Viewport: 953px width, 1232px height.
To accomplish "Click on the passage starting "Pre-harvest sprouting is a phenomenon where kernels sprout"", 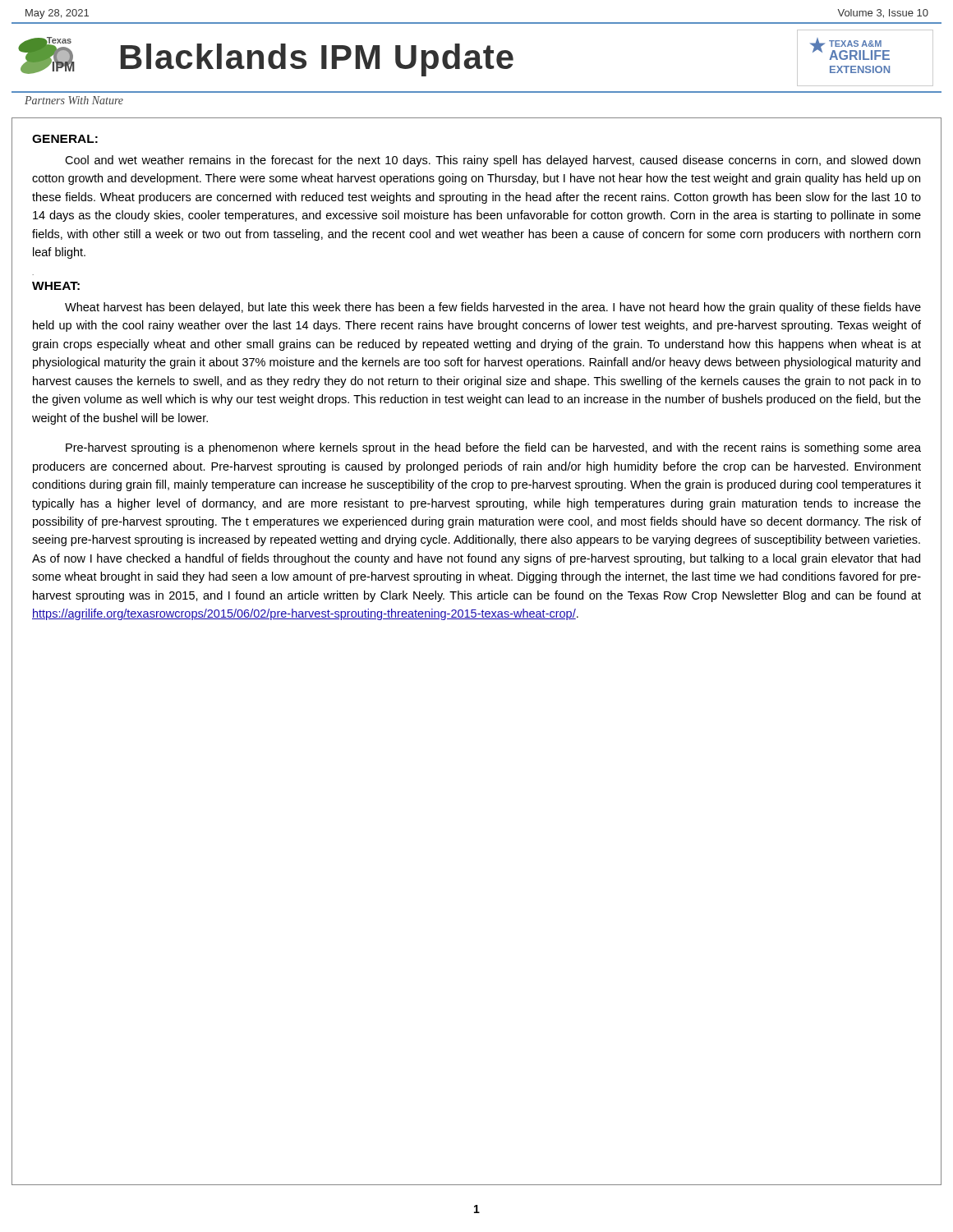I will pyautogui.click(x=476, y=531).
